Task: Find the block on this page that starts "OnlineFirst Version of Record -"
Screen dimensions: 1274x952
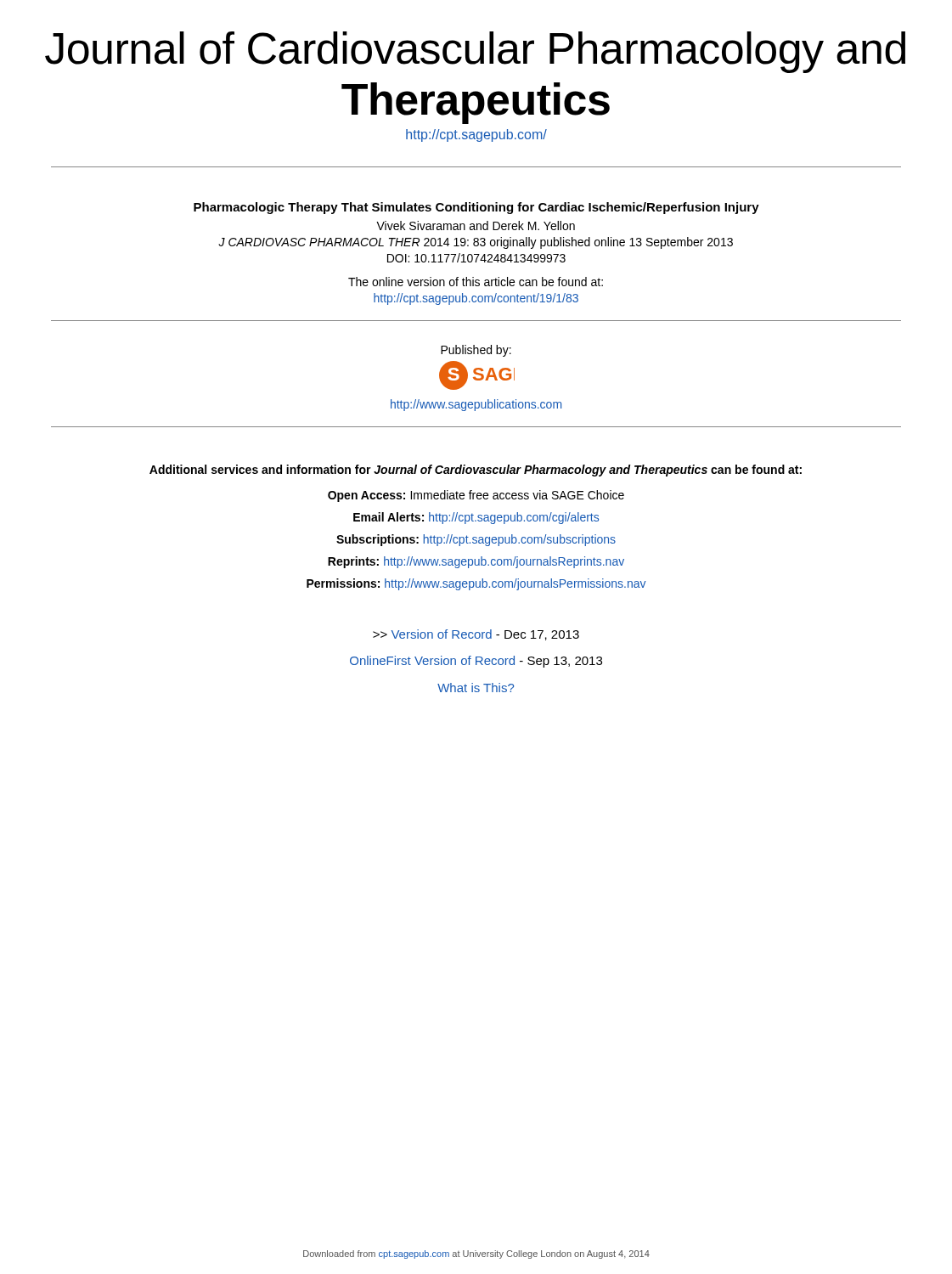Action: 476,660
